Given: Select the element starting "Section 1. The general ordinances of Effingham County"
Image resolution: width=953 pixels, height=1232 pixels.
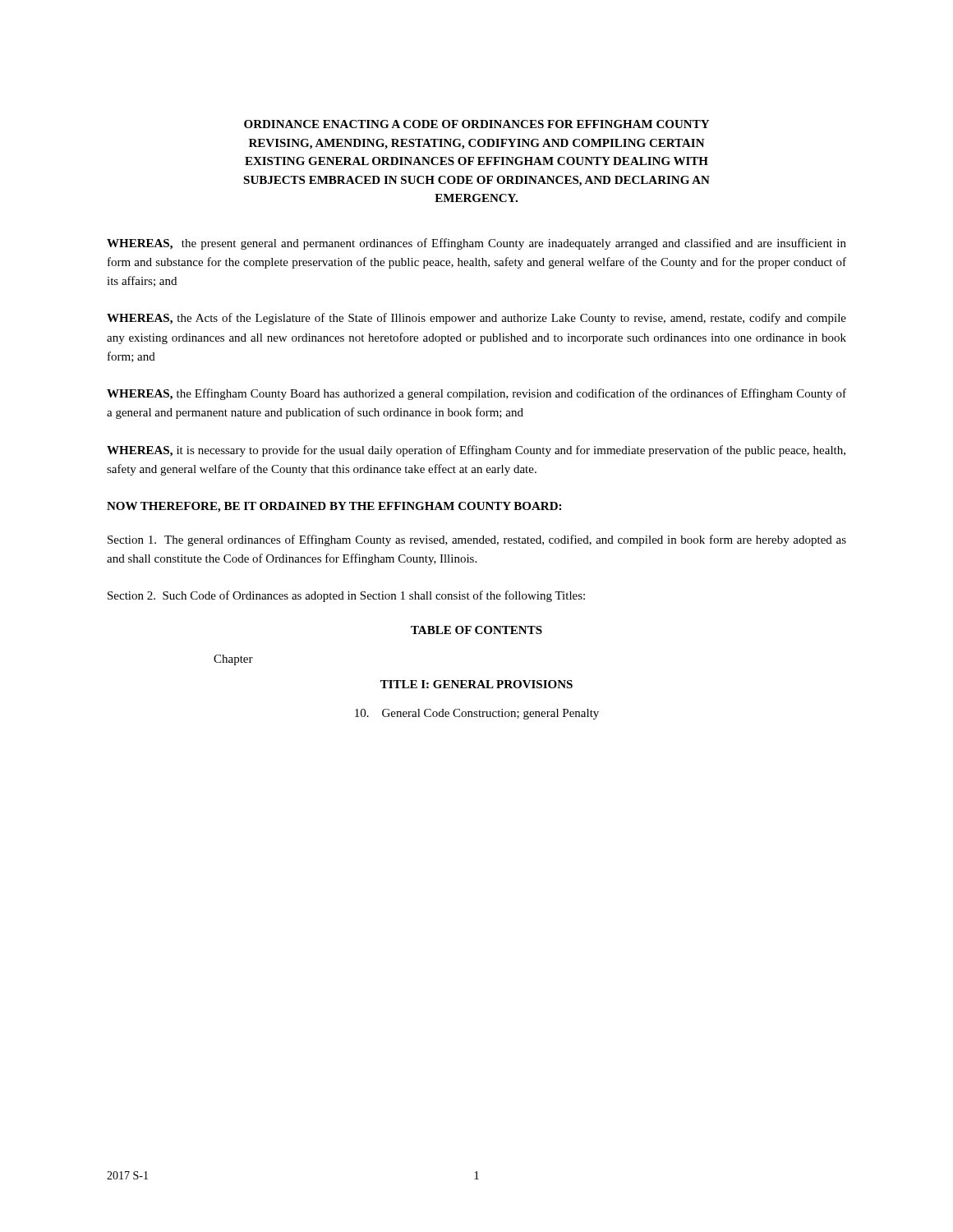Looking at the screenshot, I should coord(476,549).
